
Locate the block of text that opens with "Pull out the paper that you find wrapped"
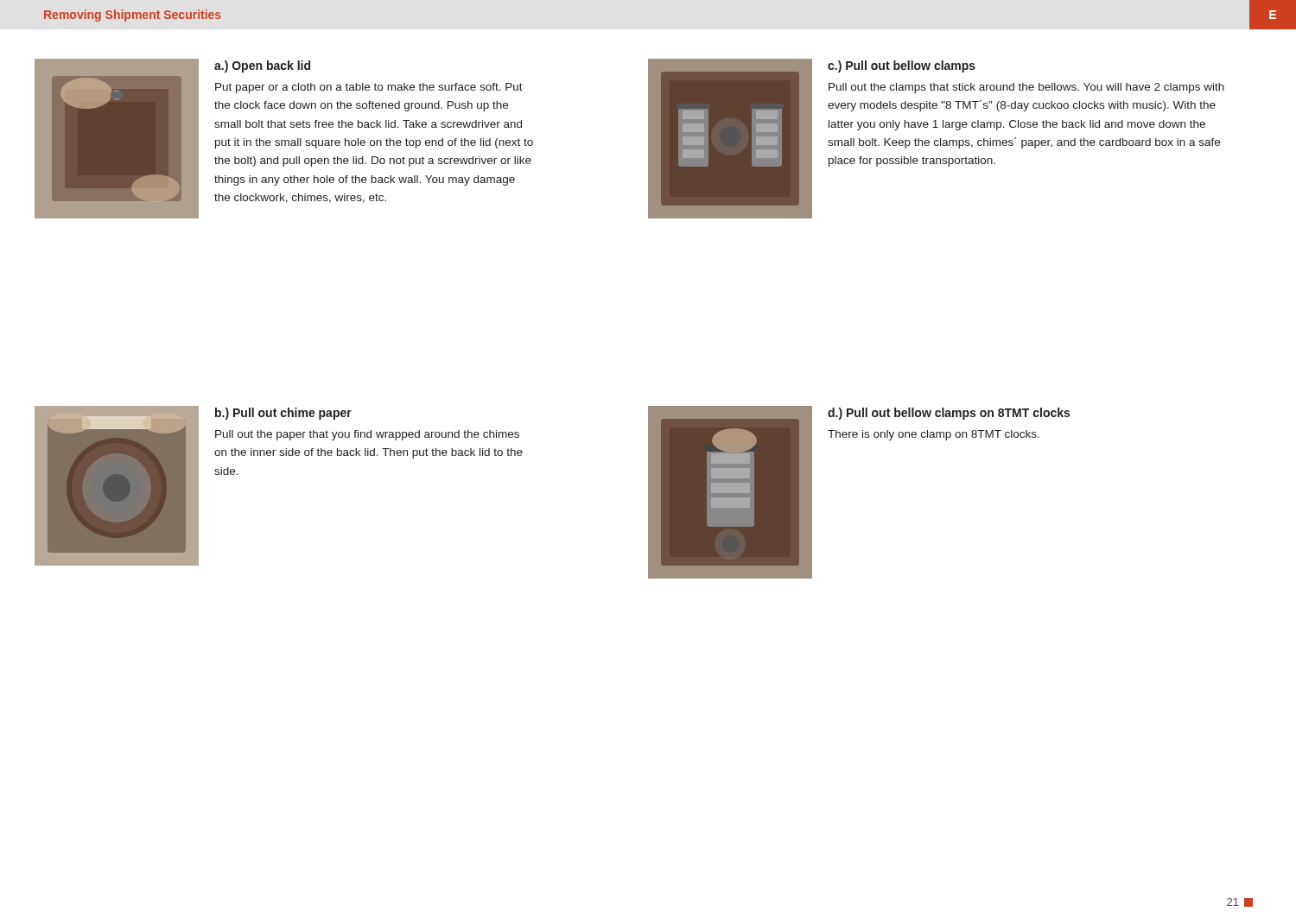[x=368, y=452]
